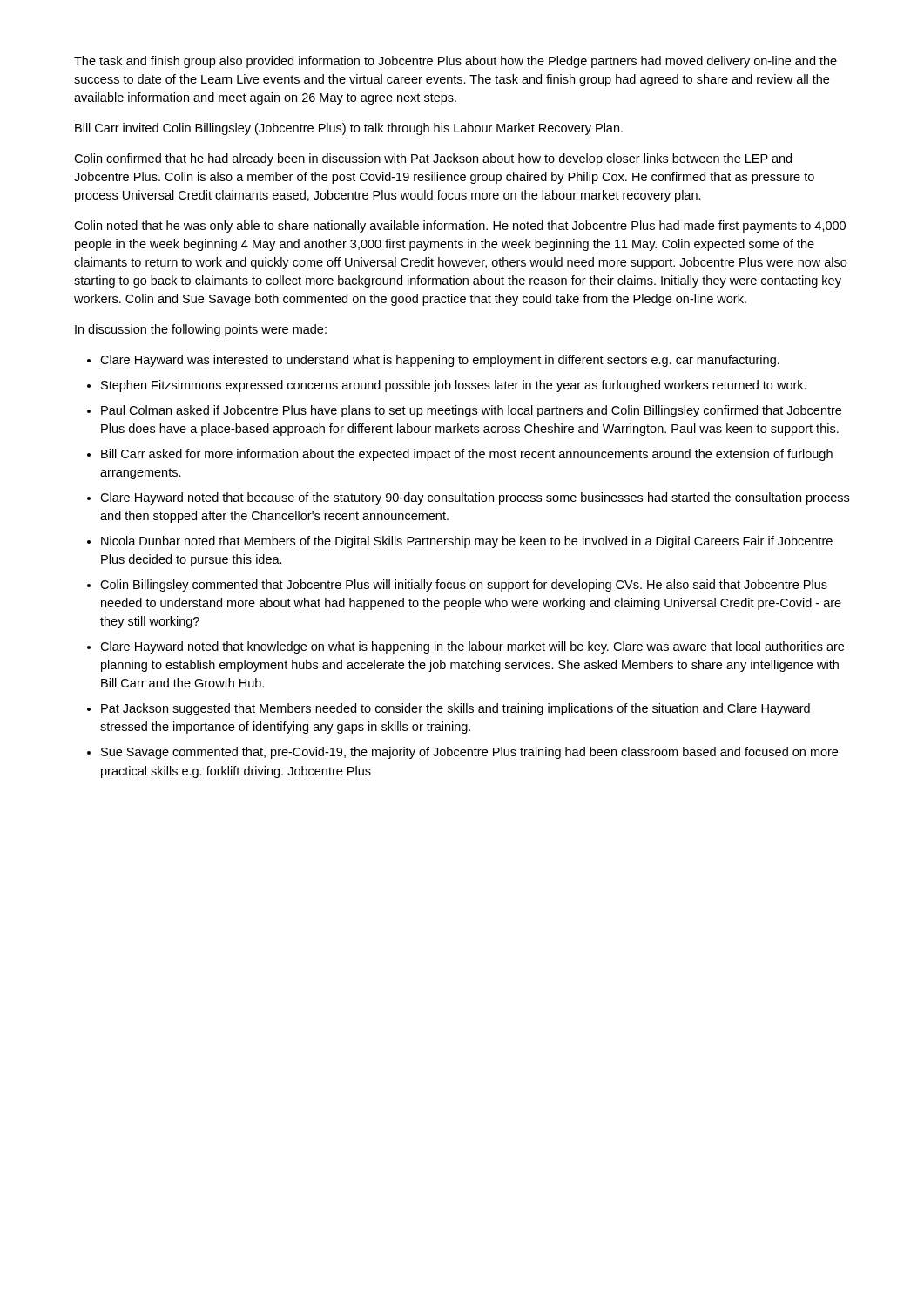Point to the block beginning "Pat Jackson suggested that Members needed to"
Screen dimensions: 1307x924
(x=455, y=718)
